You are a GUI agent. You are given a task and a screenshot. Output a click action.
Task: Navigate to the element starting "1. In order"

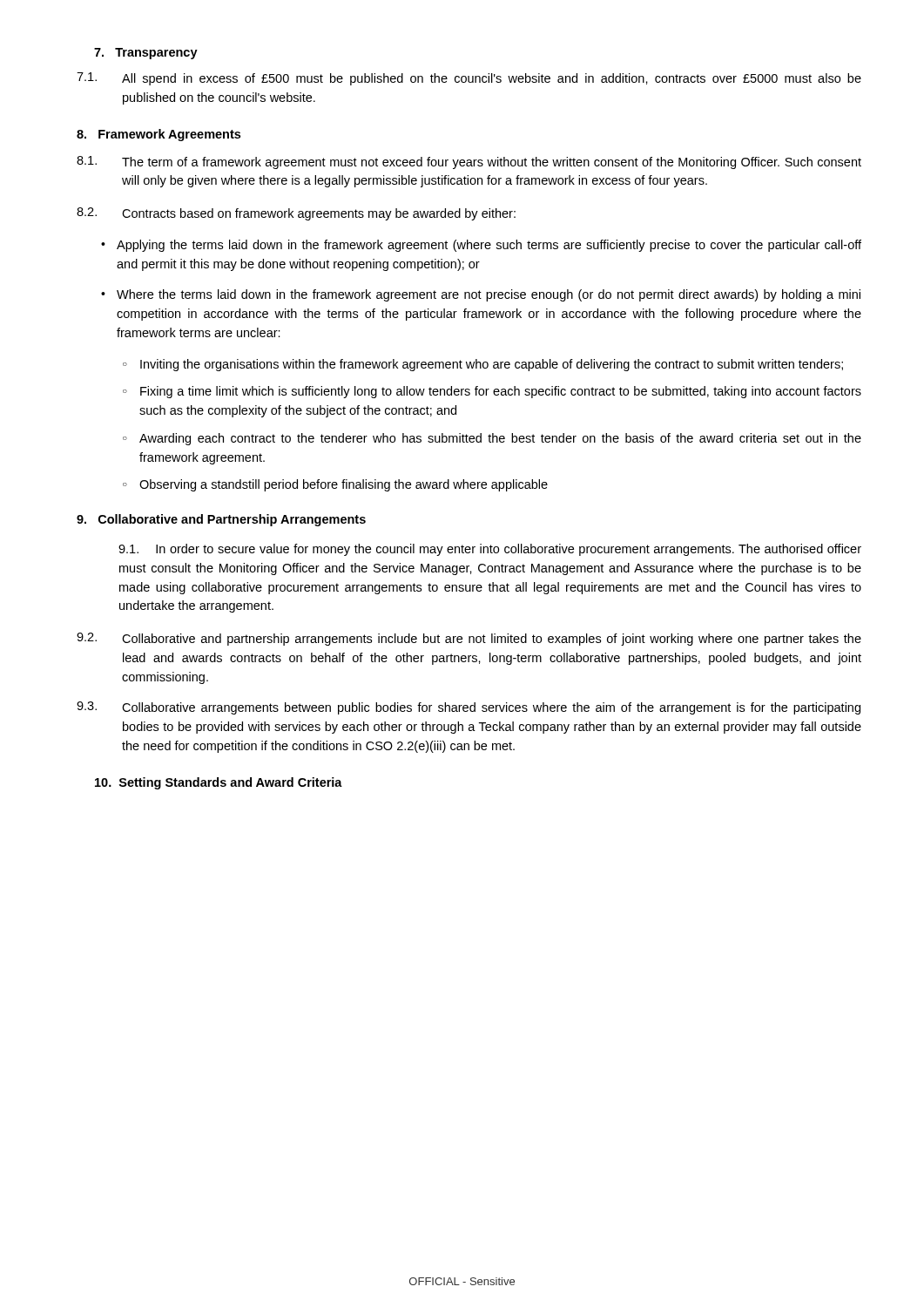pos(490,577)
